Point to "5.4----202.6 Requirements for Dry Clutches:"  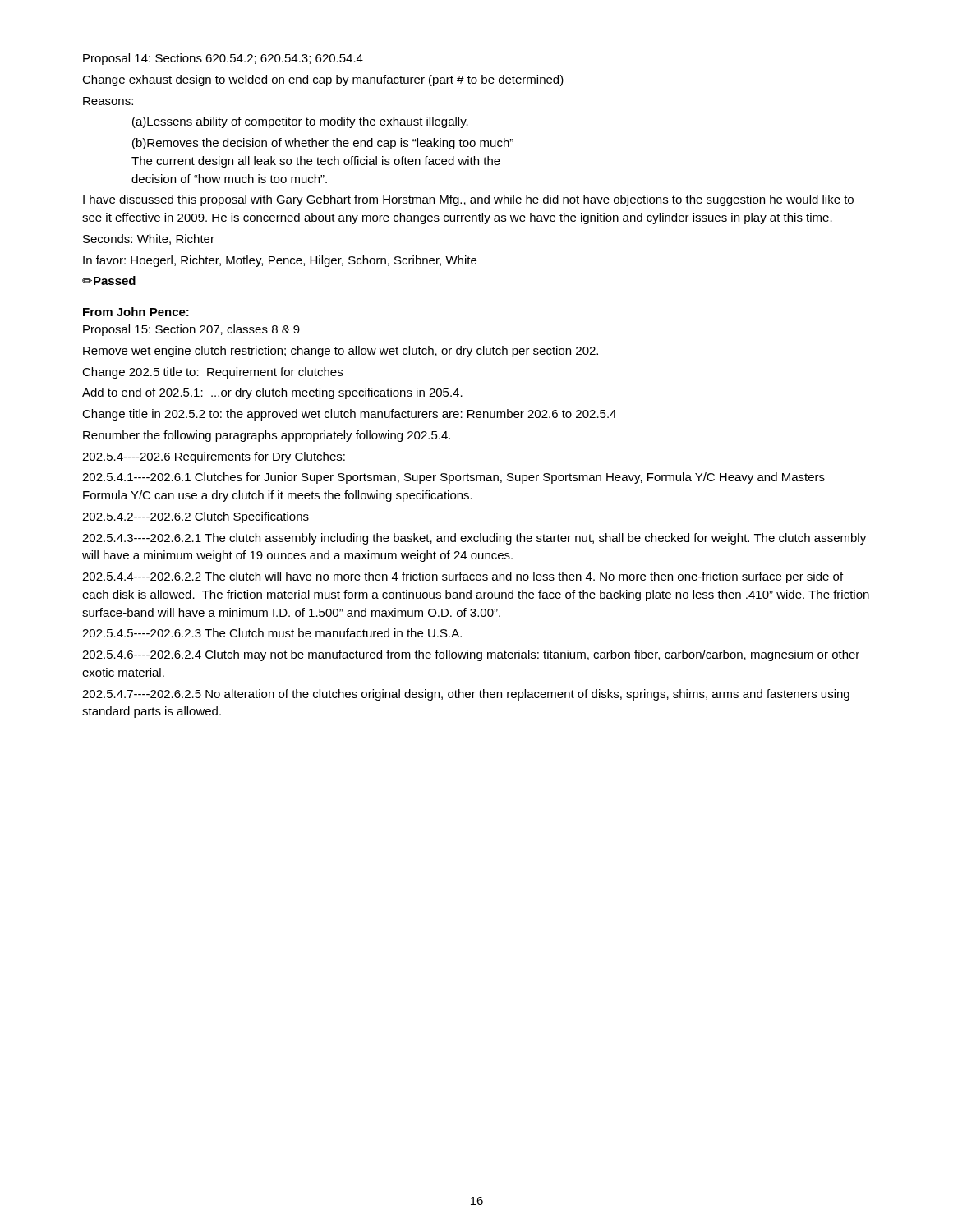click(214, 456)
